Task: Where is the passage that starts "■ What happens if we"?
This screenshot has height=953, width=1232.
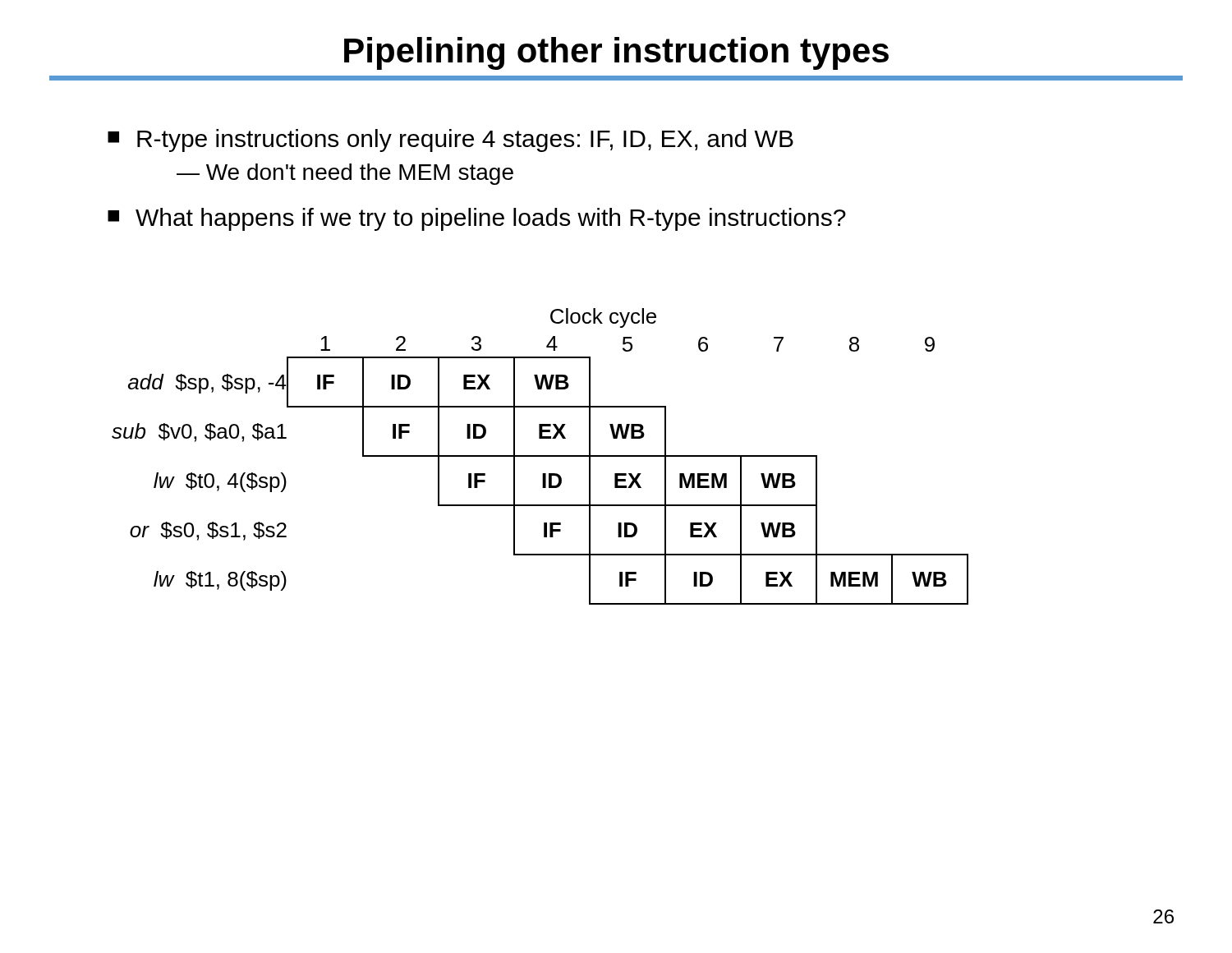Action: coord(637,218)
